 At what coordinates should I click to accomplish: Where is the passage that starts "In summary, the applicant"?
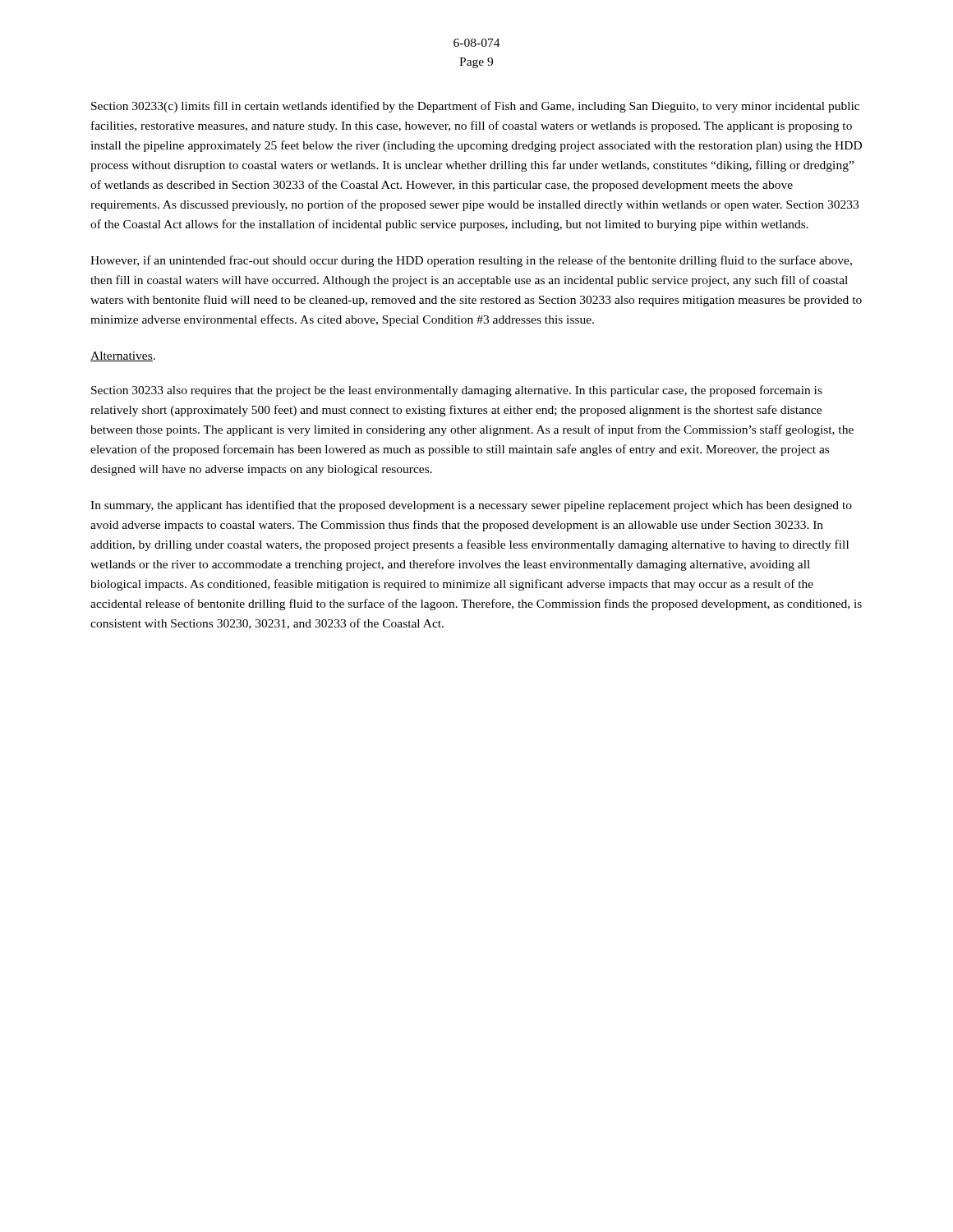(x=476, y=564)
